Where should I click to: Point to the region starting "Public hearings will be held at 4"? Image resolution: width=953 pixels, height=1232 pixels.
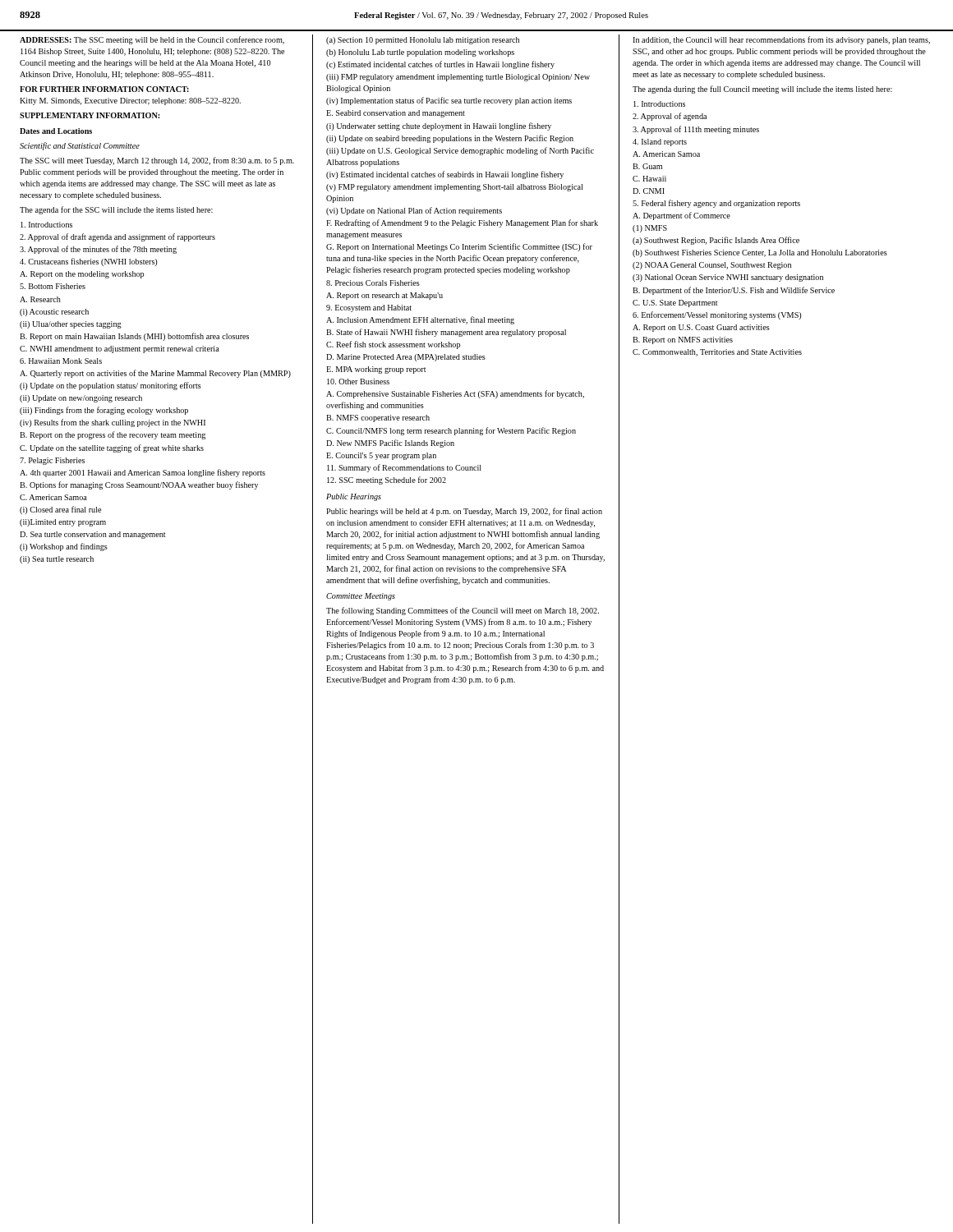(x=466, y=546)
